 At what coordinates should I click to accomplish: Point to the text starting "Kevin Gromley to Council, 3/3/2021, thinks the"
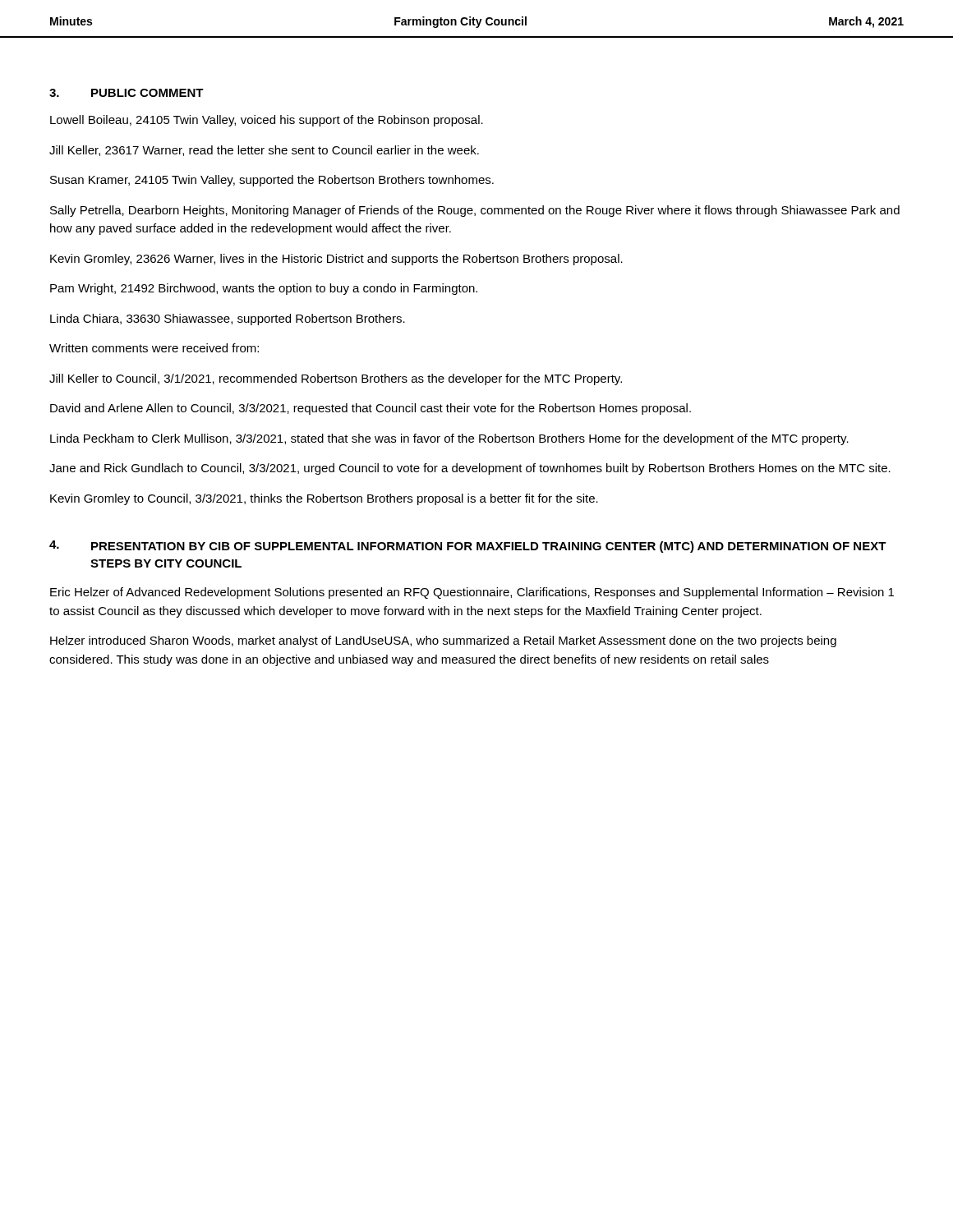[324, 498]
